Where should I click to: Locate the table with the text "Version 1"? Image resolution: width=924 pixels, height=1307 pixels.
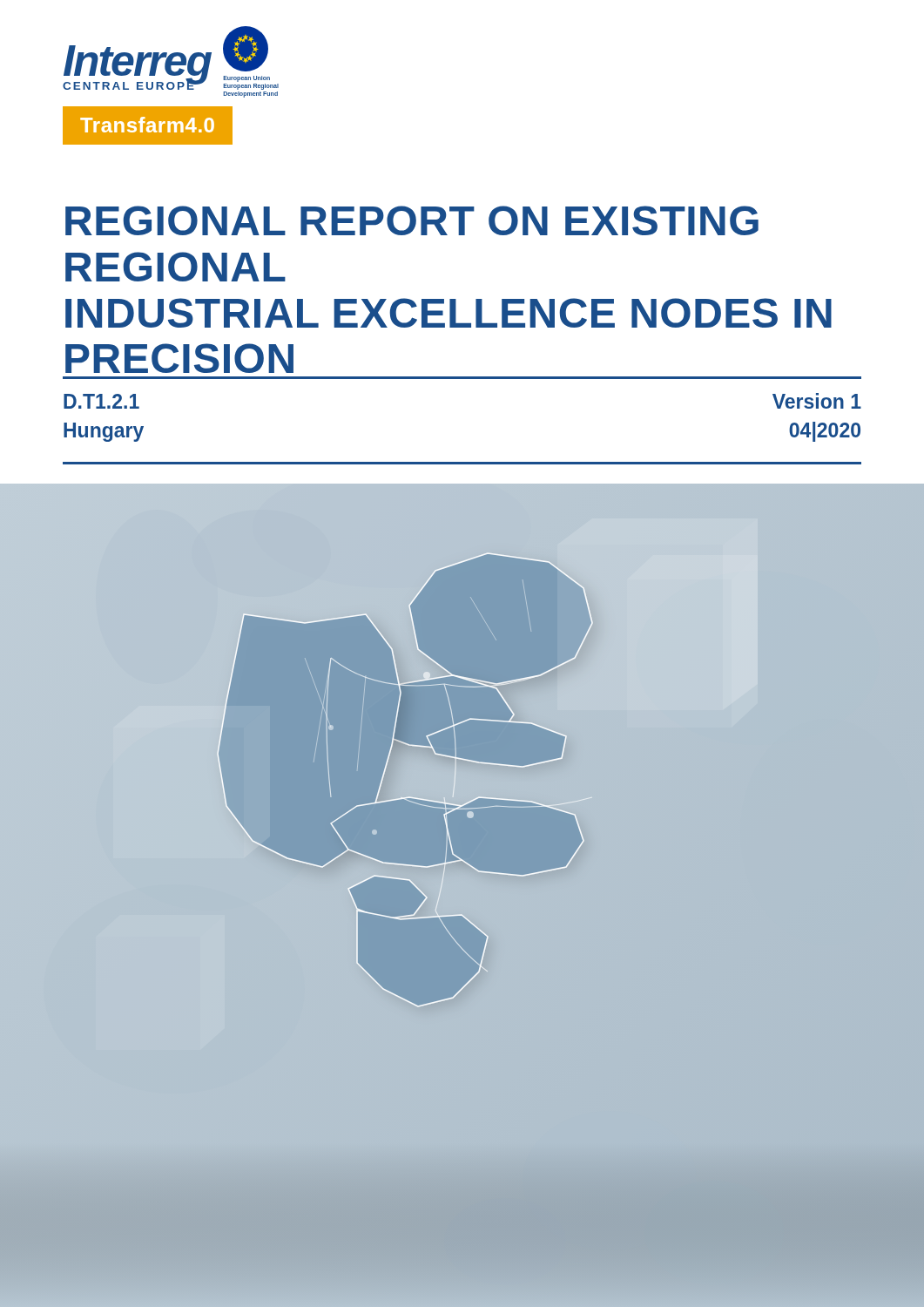(462, 417)
